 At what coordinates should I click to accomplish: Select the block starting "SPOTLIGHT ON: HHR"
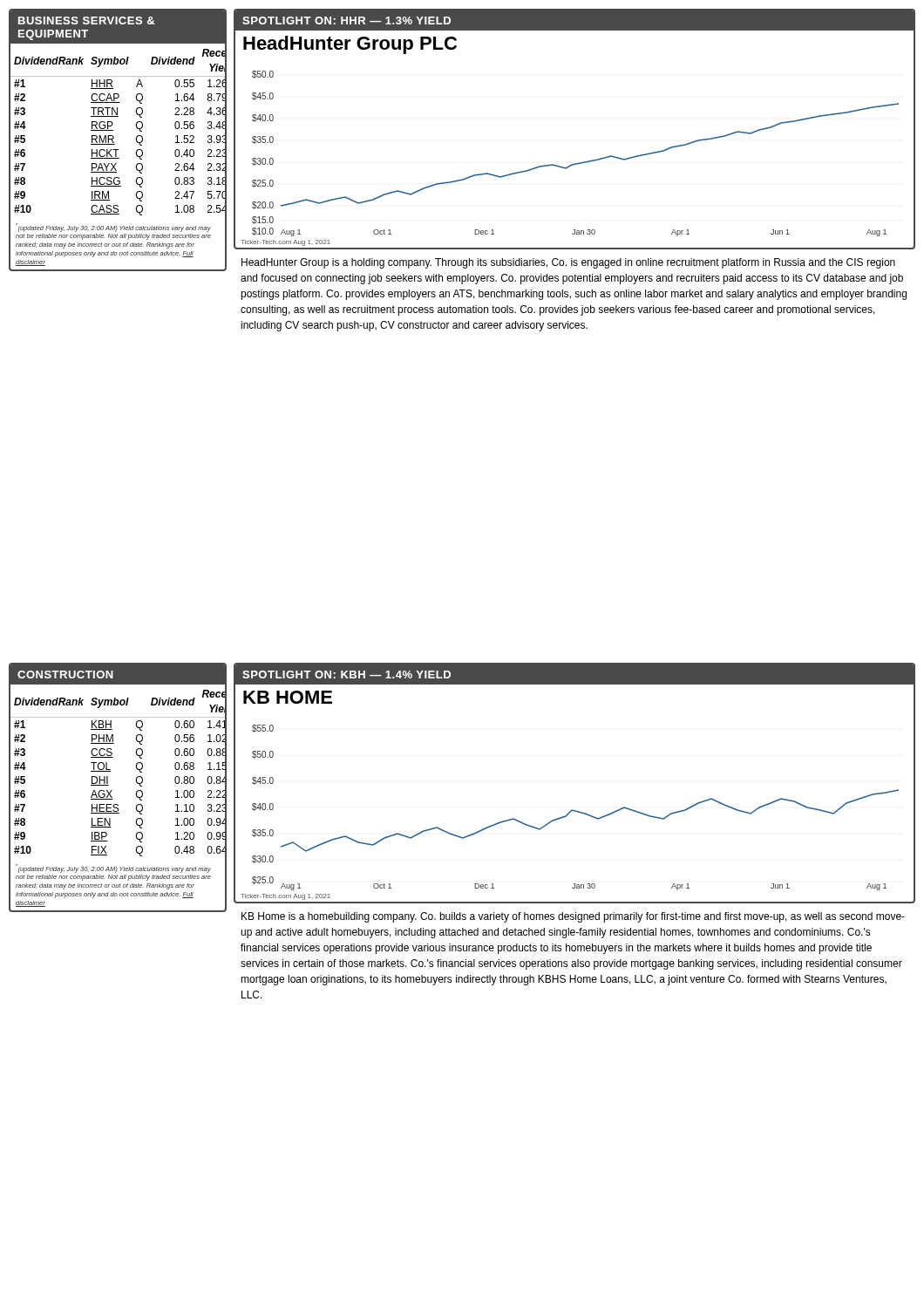(347, 21)
